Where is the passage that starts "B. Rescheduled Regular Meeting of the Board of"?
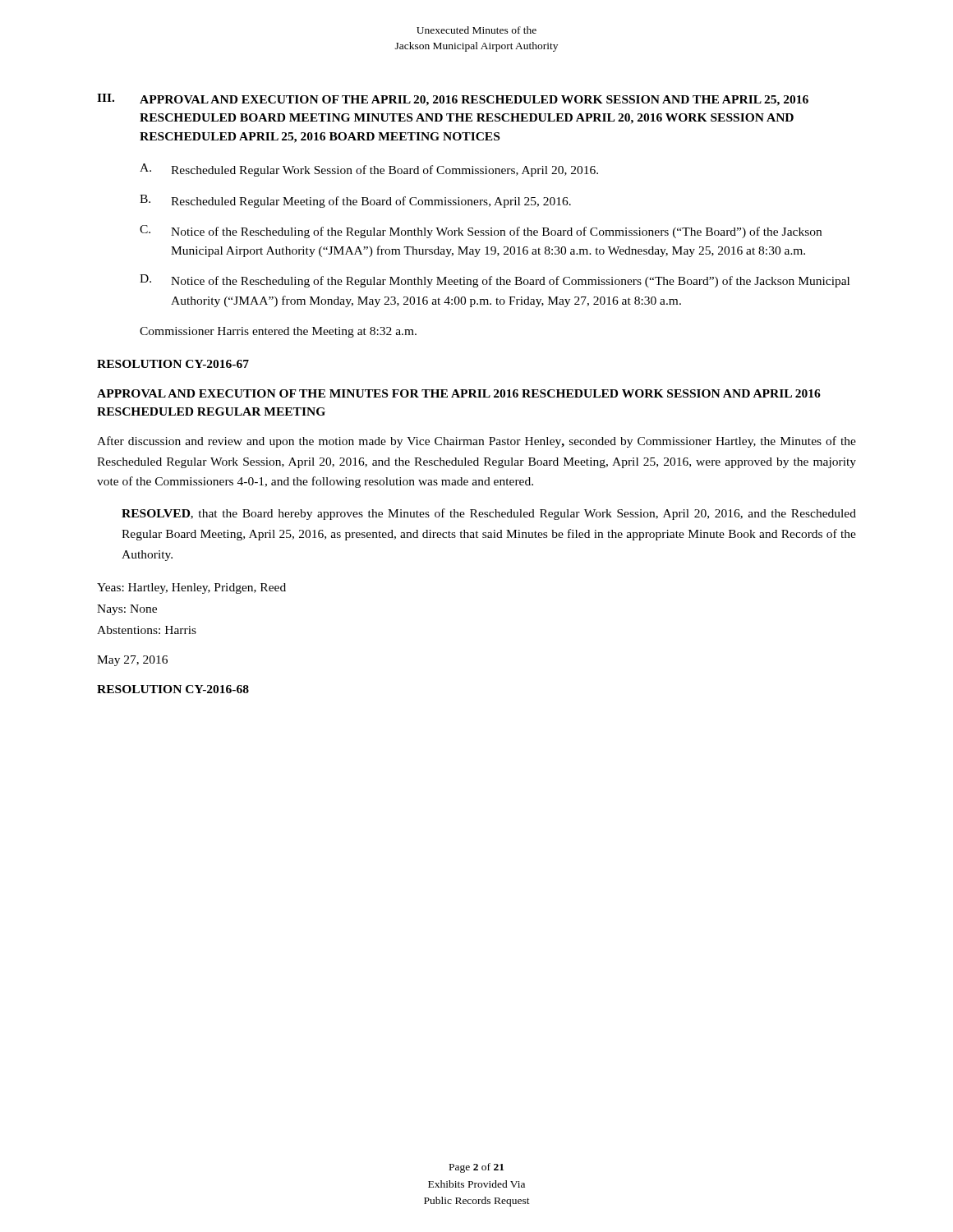Viewport: 953px width, 1232px height. click(356, 201)
